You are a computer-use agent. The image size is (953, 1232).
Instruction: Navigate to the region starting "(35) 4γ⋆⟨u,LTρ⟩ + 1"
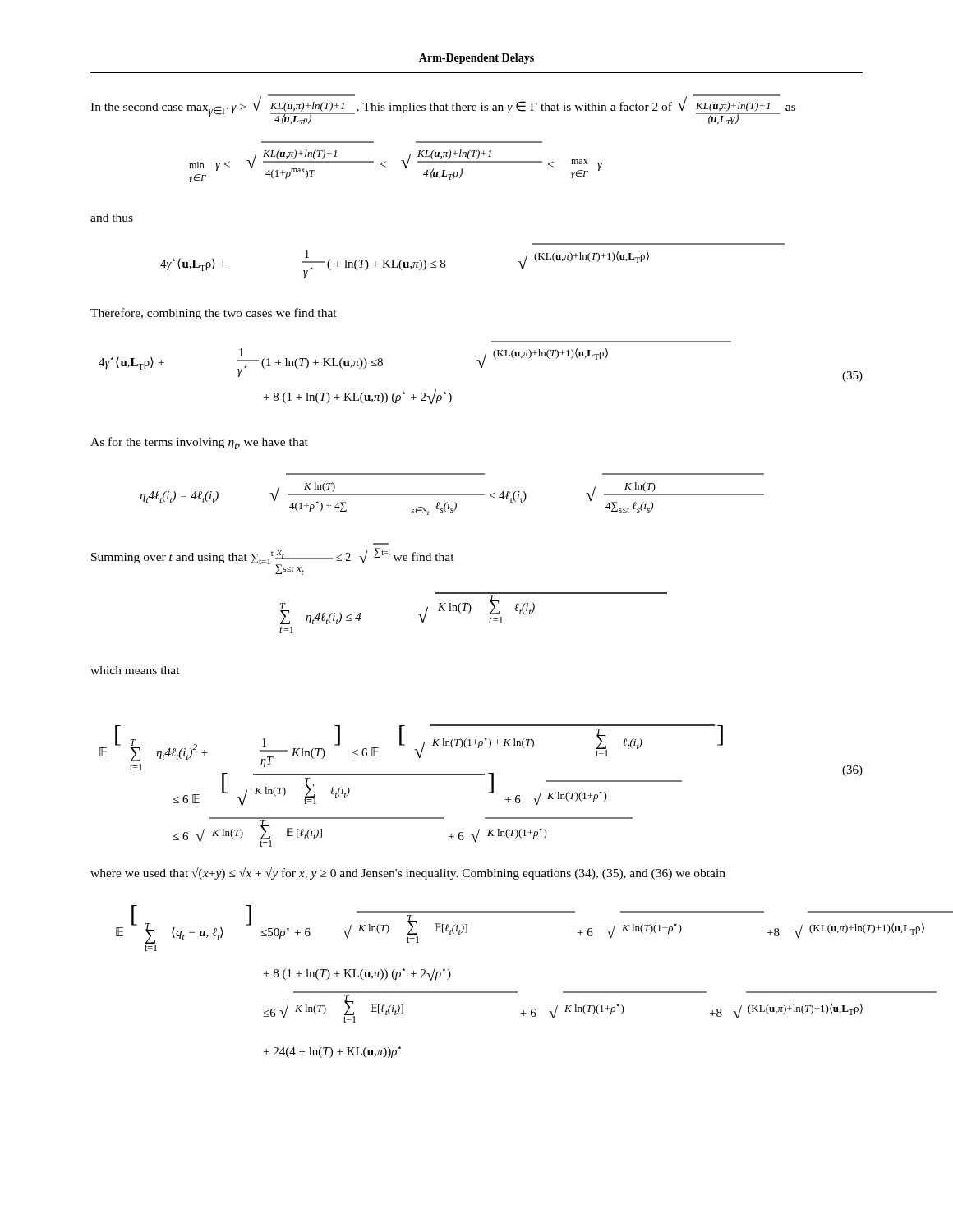481,376
